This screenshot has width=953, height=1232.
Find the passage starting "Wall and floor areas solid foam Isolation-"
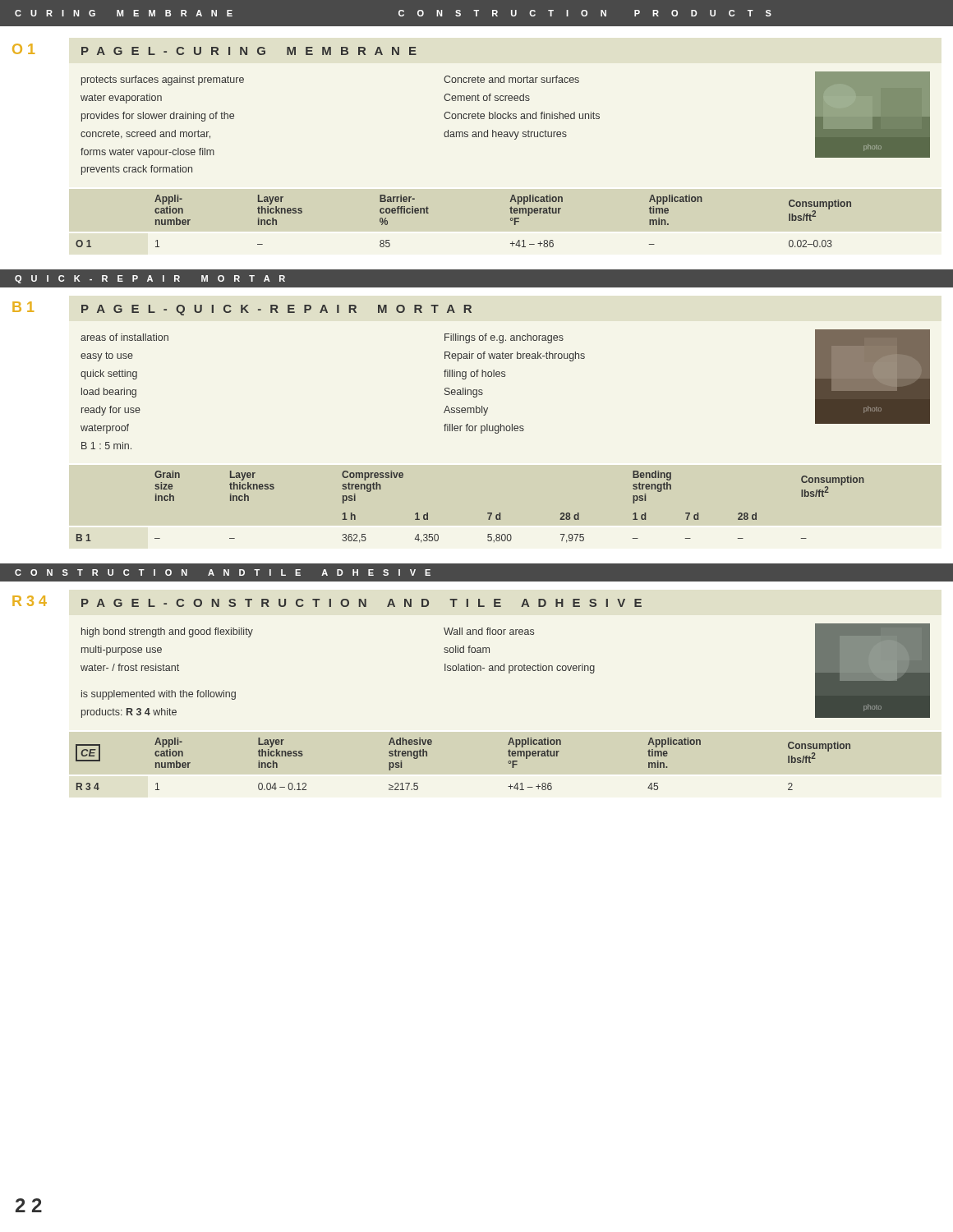[x=489, y=631]
